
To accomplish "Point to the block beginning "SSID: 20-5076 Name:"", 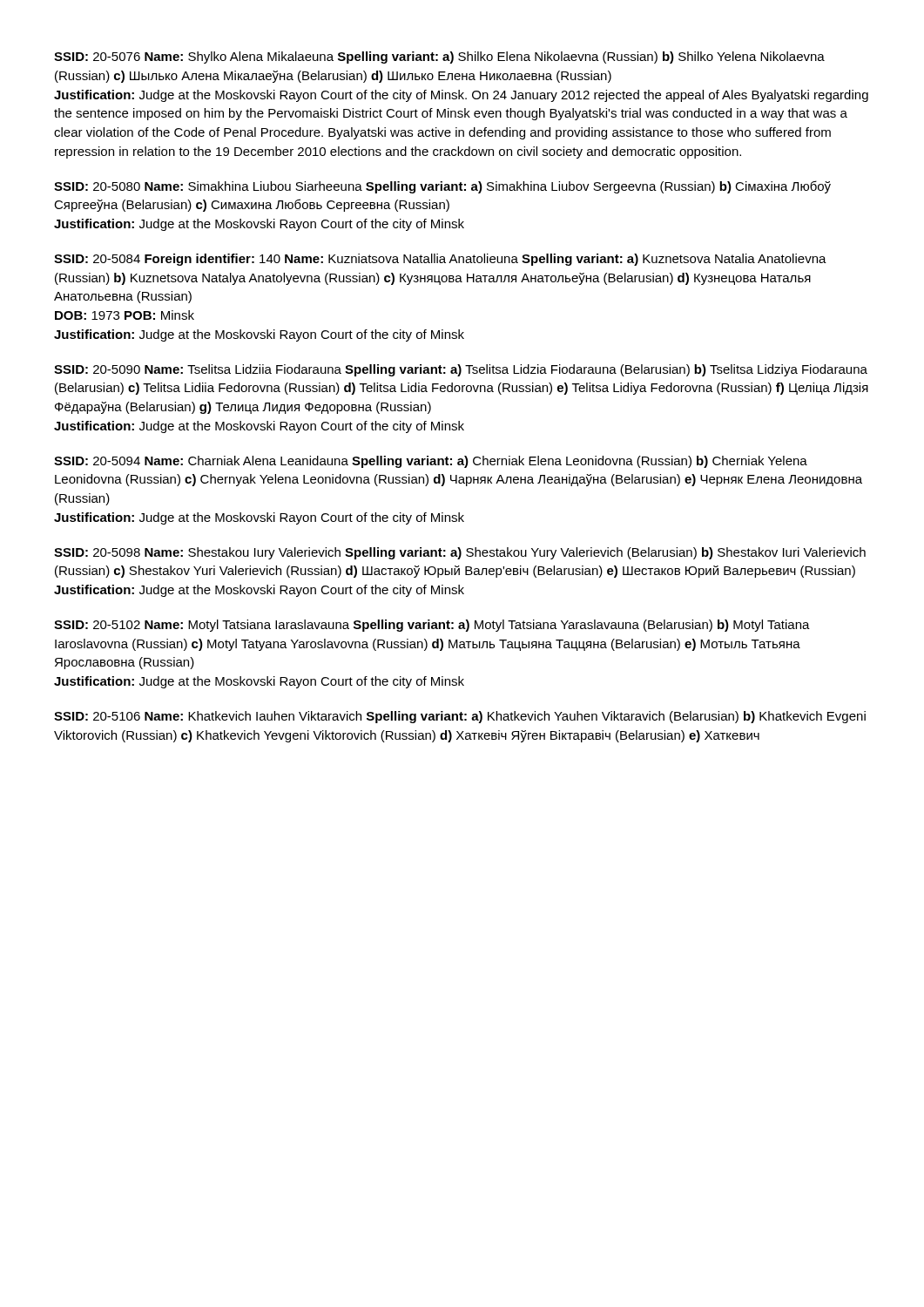I will point(461,104).
